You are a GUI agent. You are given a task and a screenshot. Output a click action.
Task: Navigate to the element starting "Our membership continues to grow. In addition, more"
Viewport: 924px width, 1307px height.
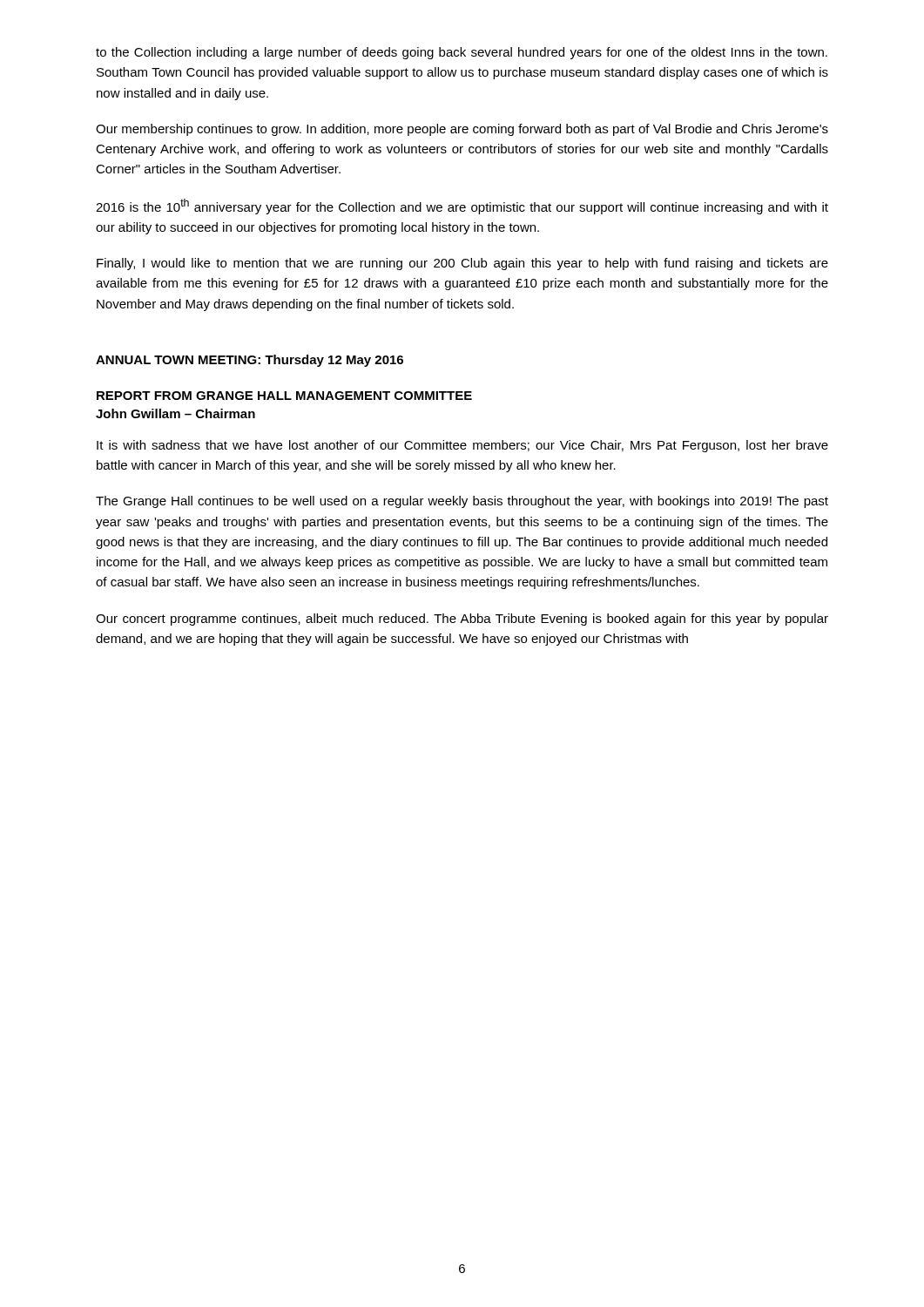point(462,149)
